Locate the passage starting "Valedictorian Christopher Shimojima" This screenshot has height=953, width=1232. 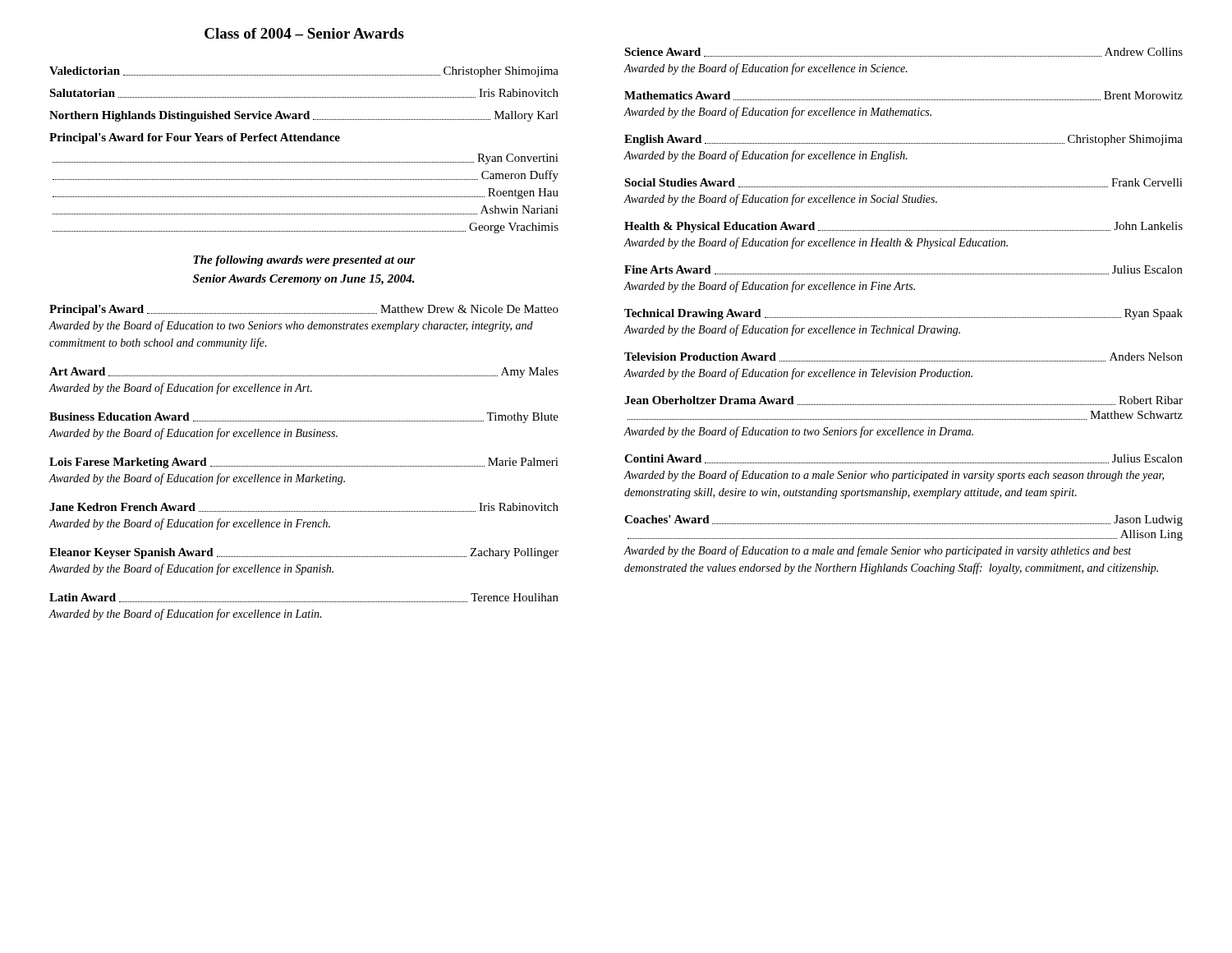click(304, 71)
